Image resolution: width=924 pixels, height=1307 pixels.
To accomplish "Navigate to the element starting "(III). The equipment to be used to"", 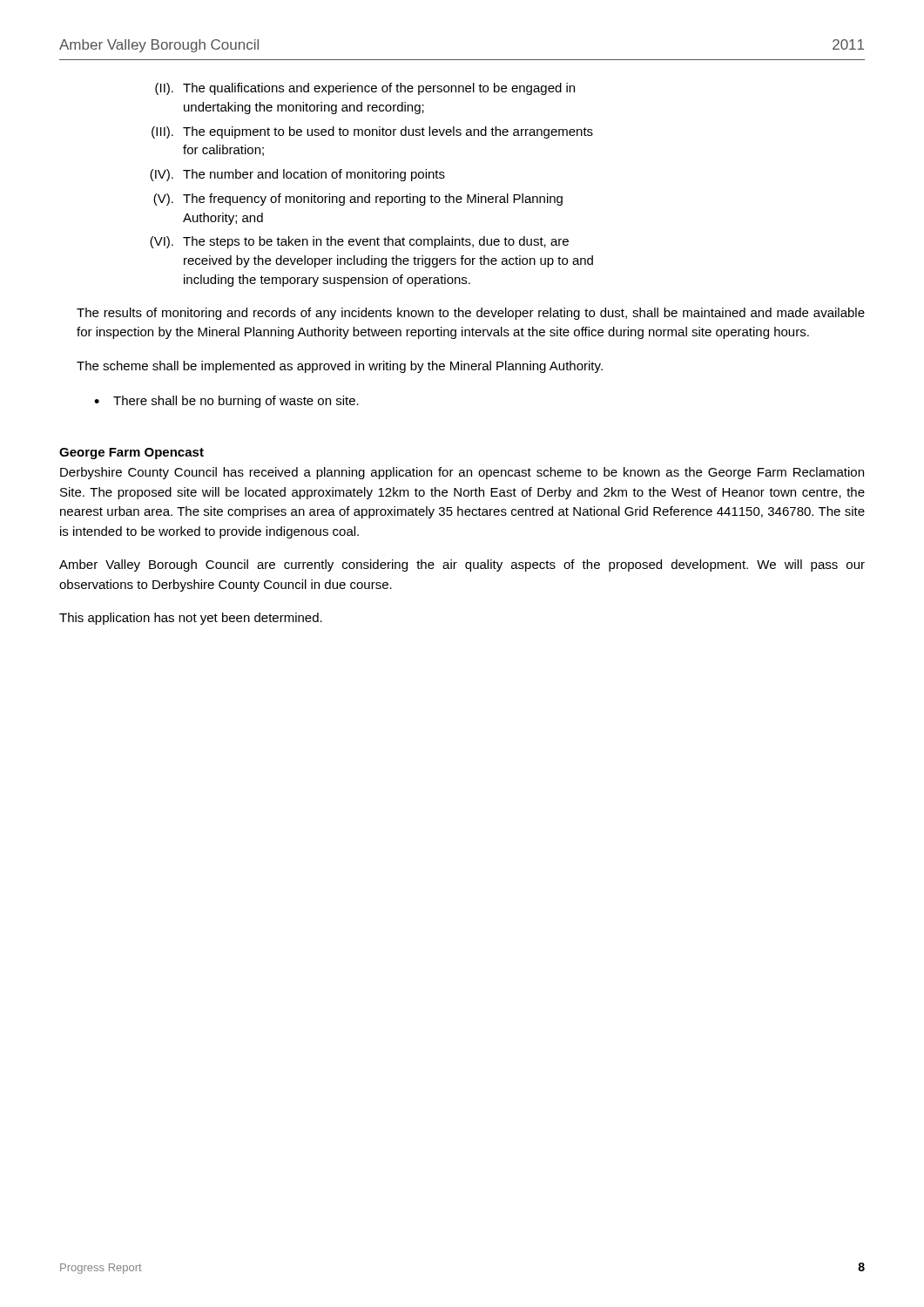I will (497, 141).
